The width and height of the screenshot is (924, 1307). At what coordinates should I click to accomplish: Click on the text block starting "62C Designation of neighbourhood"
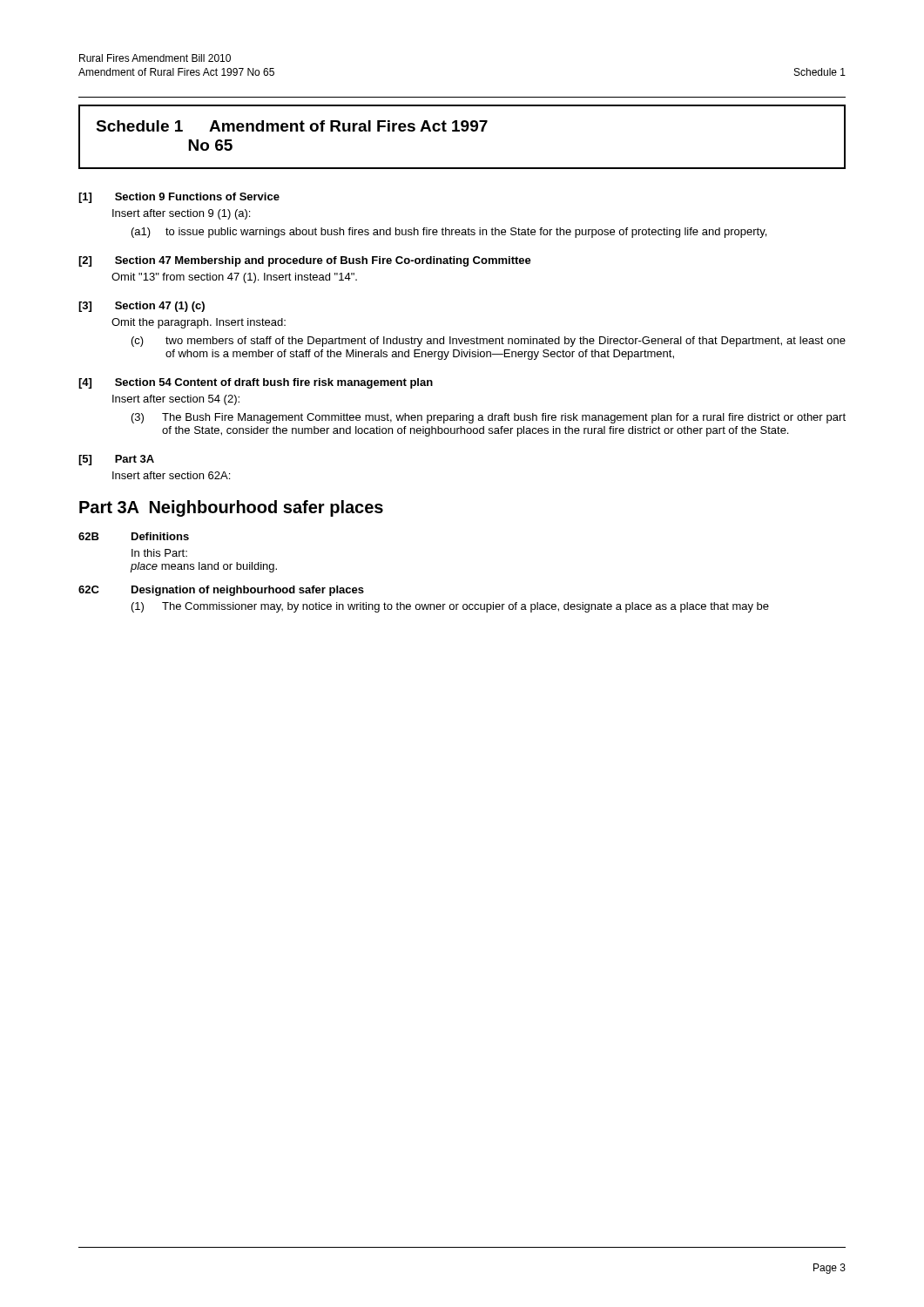[x=221, y=589]
